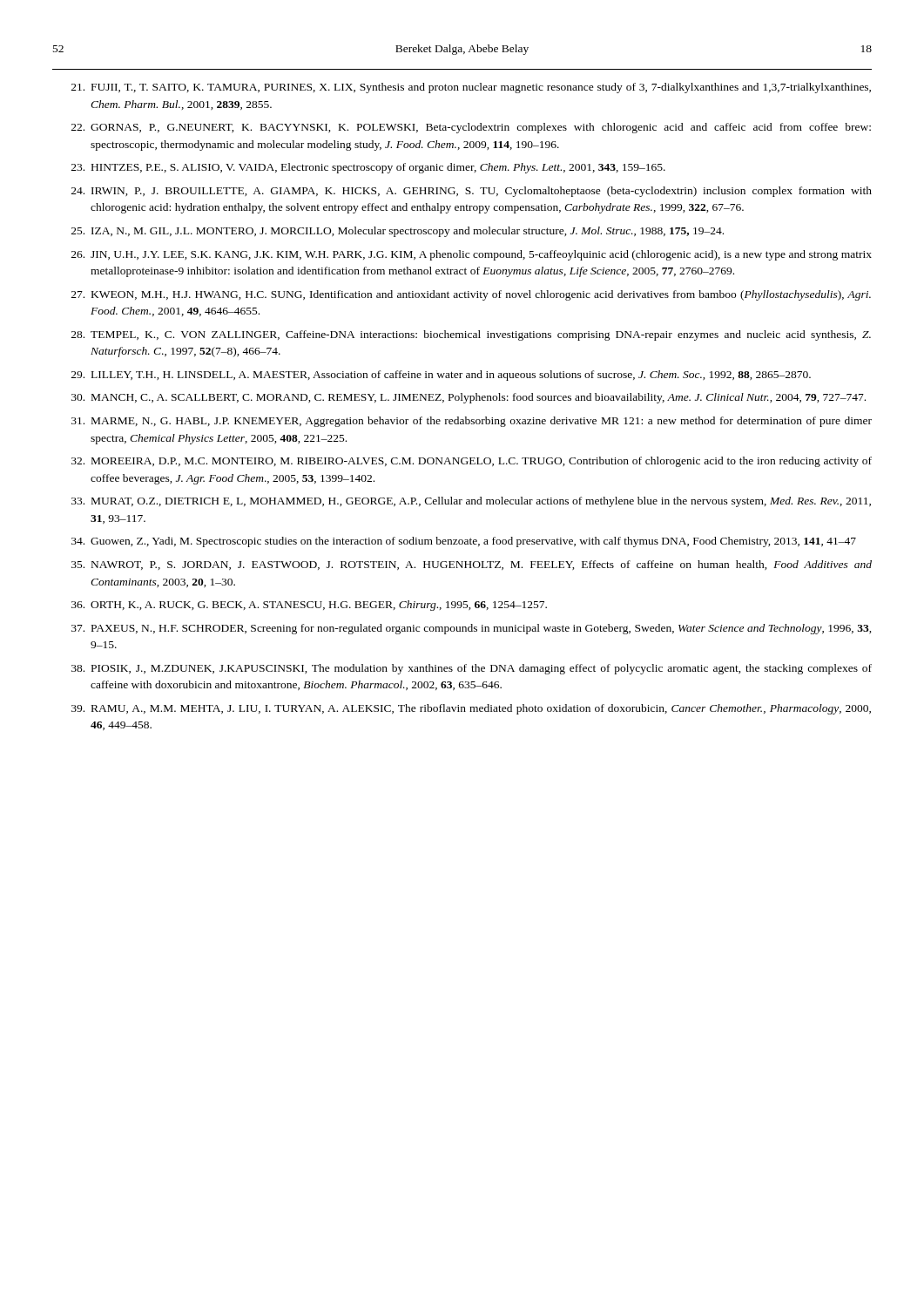
Task: Find the block starting "29. LILLEY, T.H., H. LINSDELL, A. MAESTER,"
Action: point(462,374)
